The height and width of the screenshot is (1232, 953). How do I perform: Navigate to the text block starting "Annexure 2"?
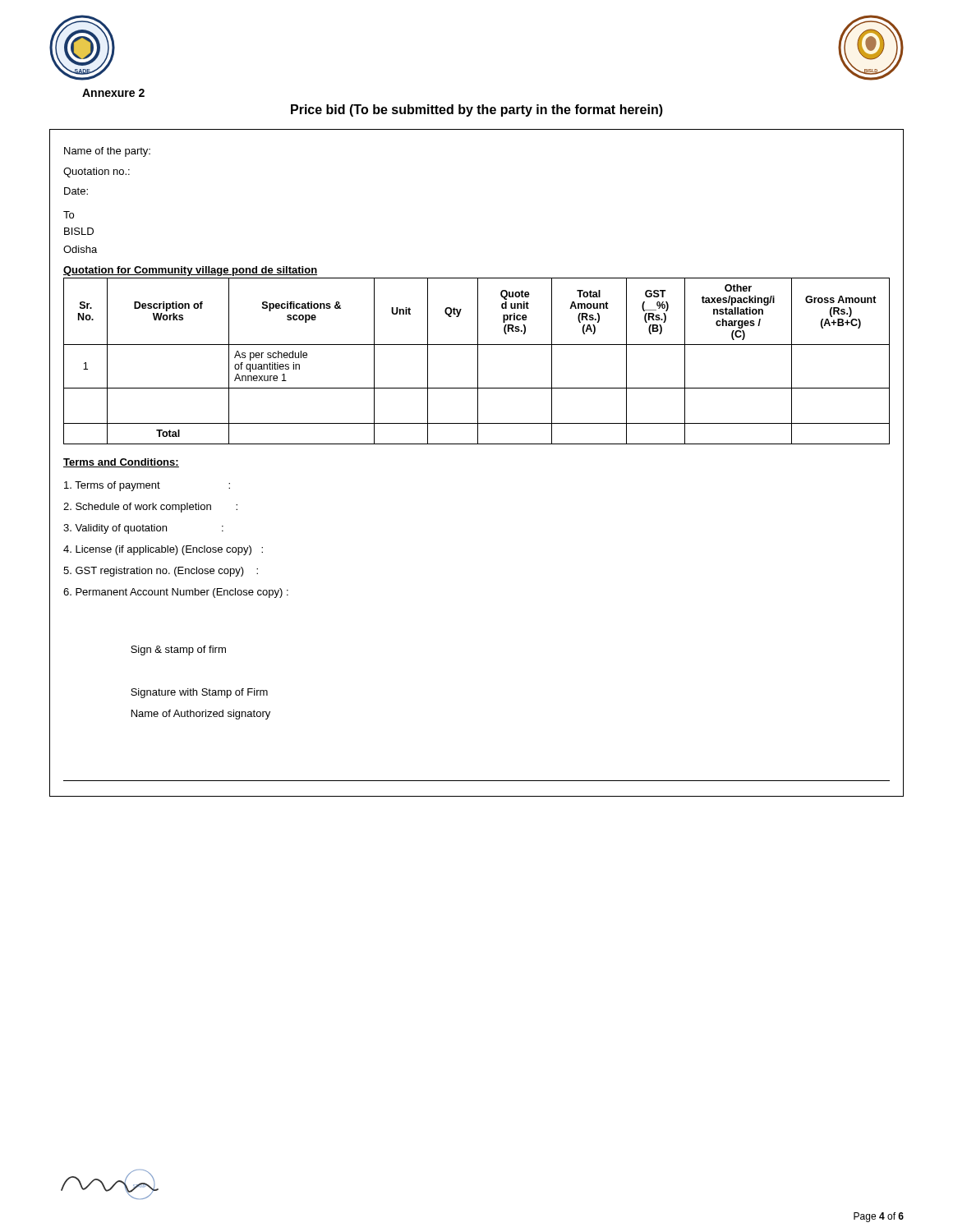tap(113, 93)
